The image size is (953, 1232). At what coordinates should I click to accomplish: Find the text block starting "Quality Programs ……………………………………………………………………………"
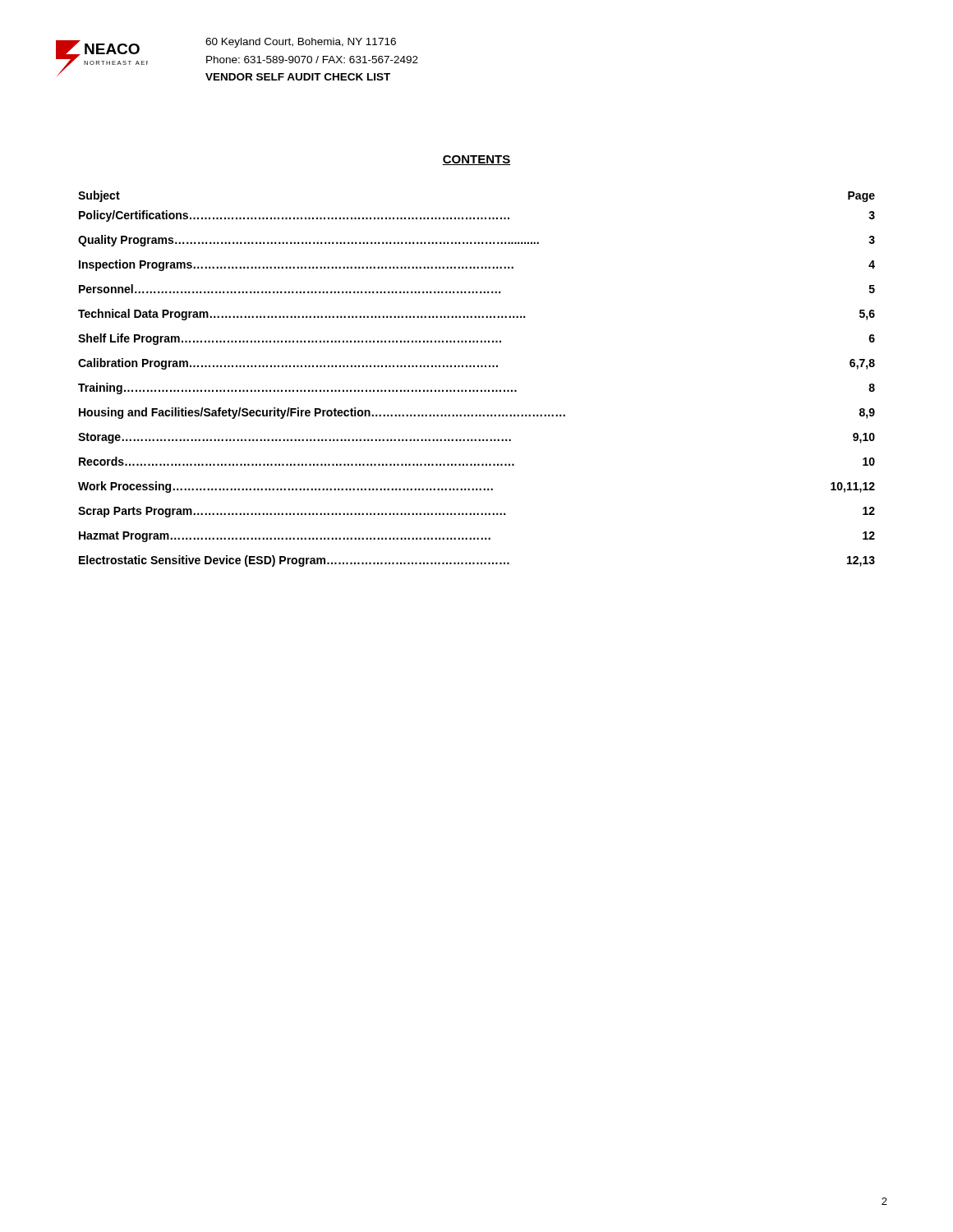(476, 240)
